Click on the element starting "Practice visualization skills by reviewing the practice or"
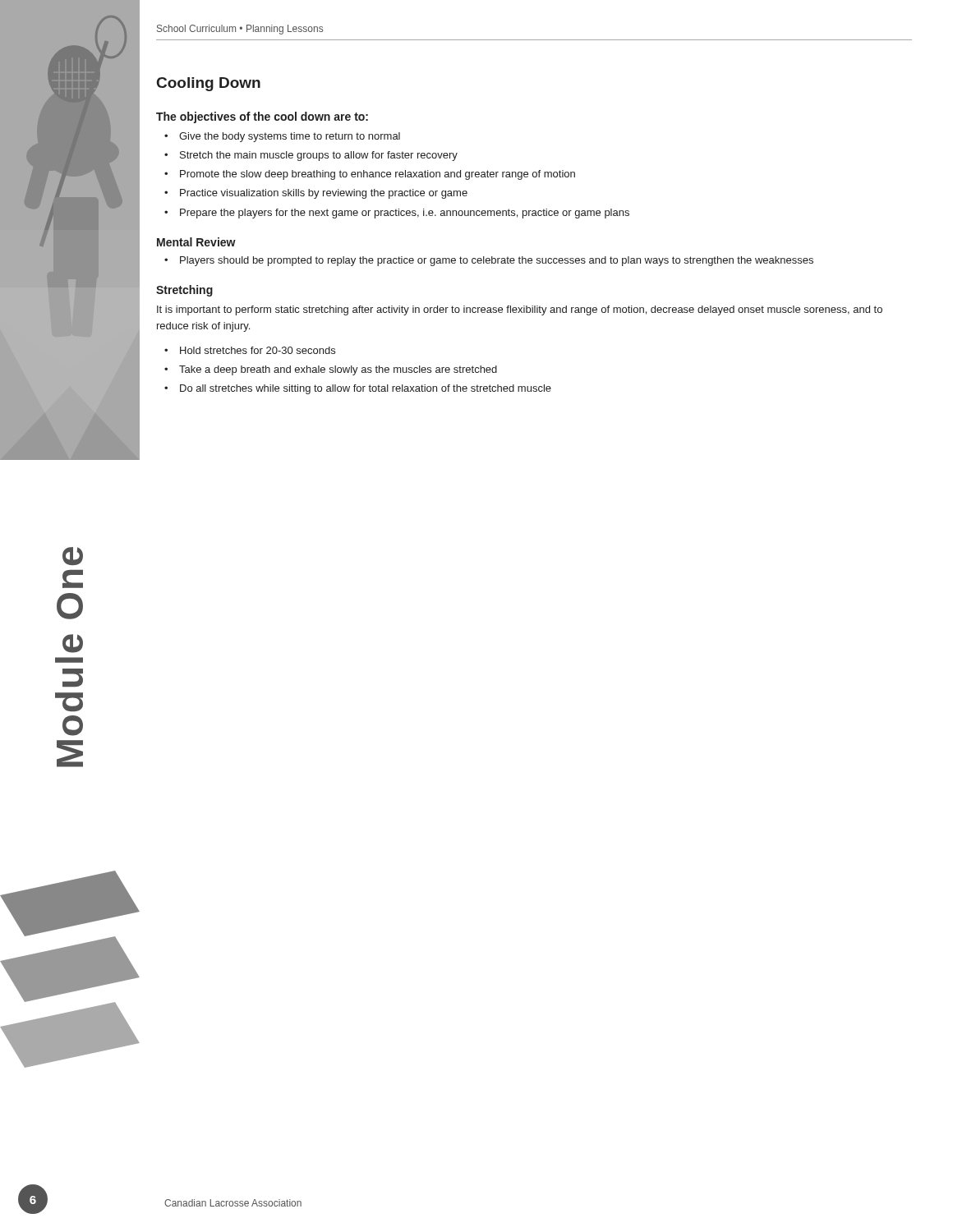This screenshot has height=1232, width=953. (x=323, y=193)
